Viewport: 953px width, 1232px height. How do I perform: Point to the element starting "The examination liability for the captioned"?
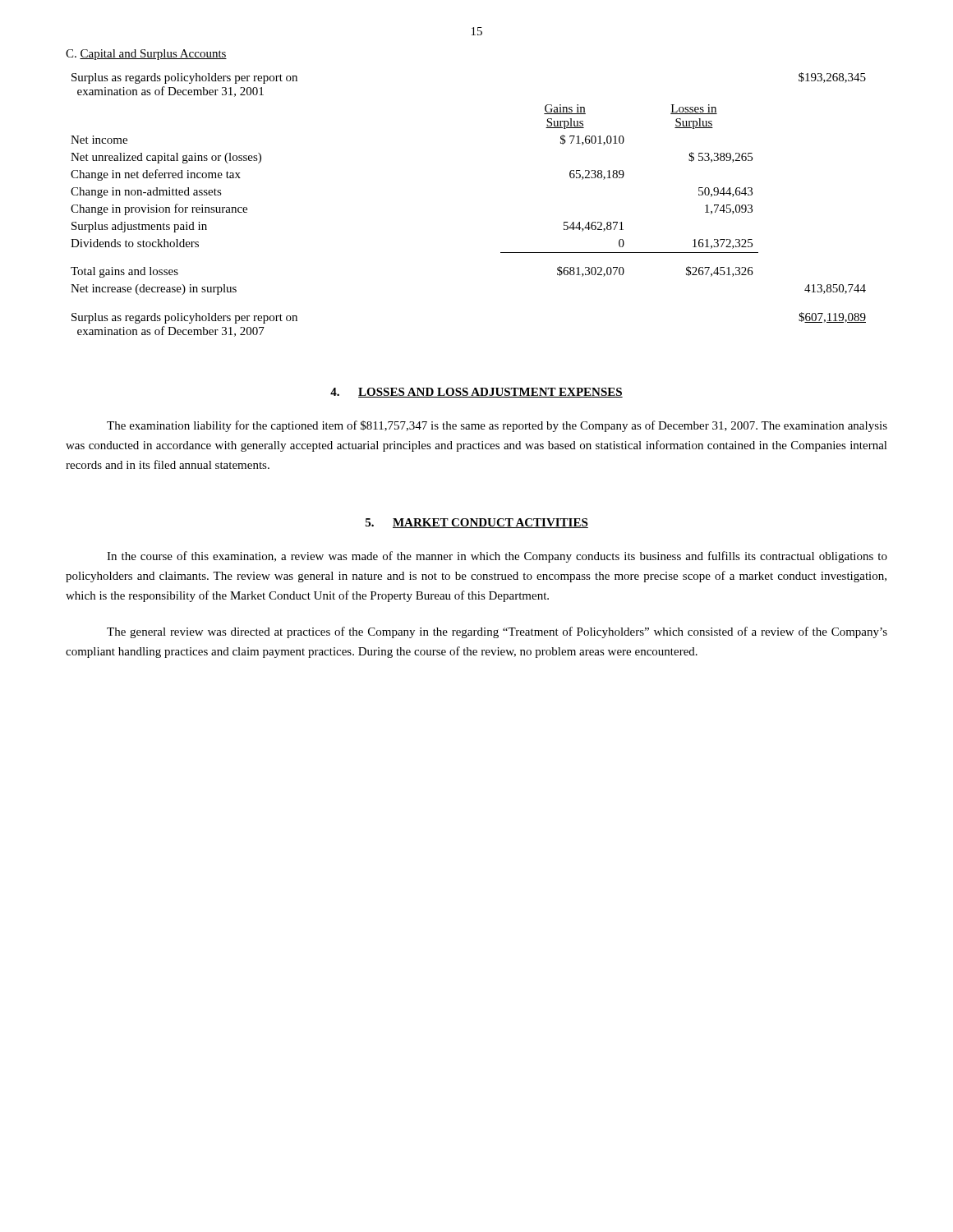pyautogui.click(x=476, y=445)
